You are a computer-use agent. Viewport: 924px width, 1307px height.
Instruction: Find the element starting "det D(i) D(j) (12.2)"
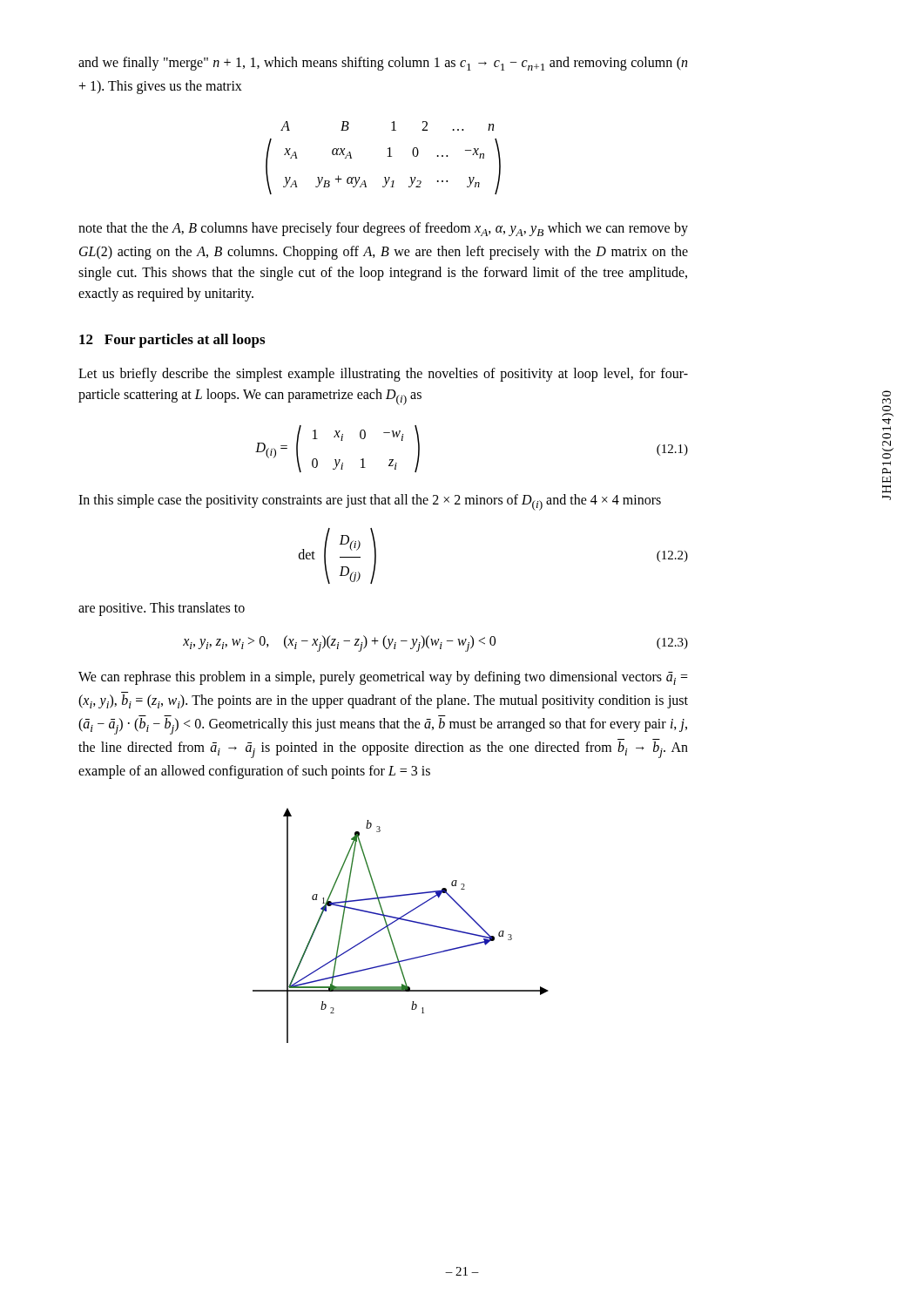[x=383, y=556]
